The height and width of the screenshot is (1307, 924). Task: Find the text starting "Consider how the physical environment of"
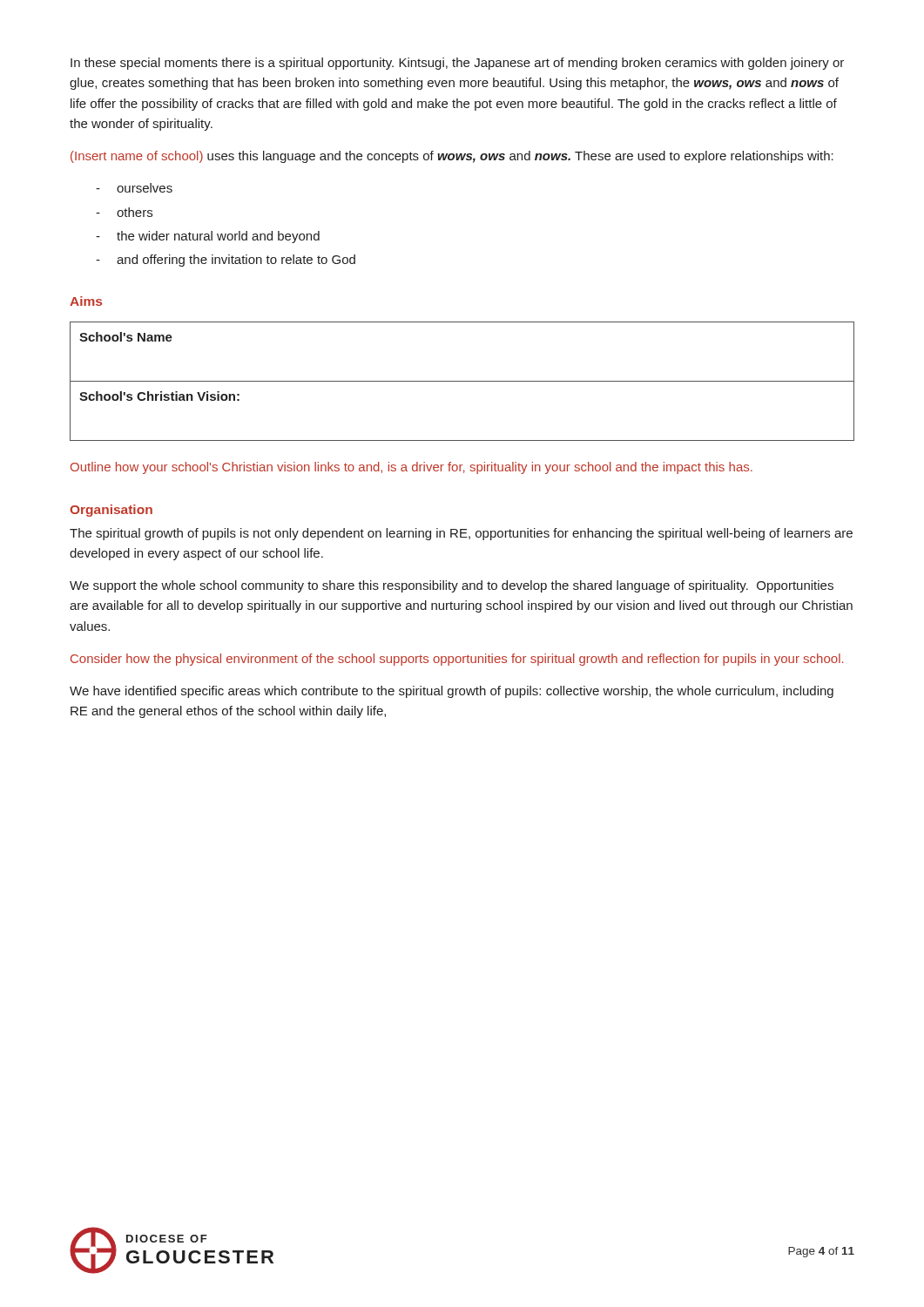pos(457,658)
